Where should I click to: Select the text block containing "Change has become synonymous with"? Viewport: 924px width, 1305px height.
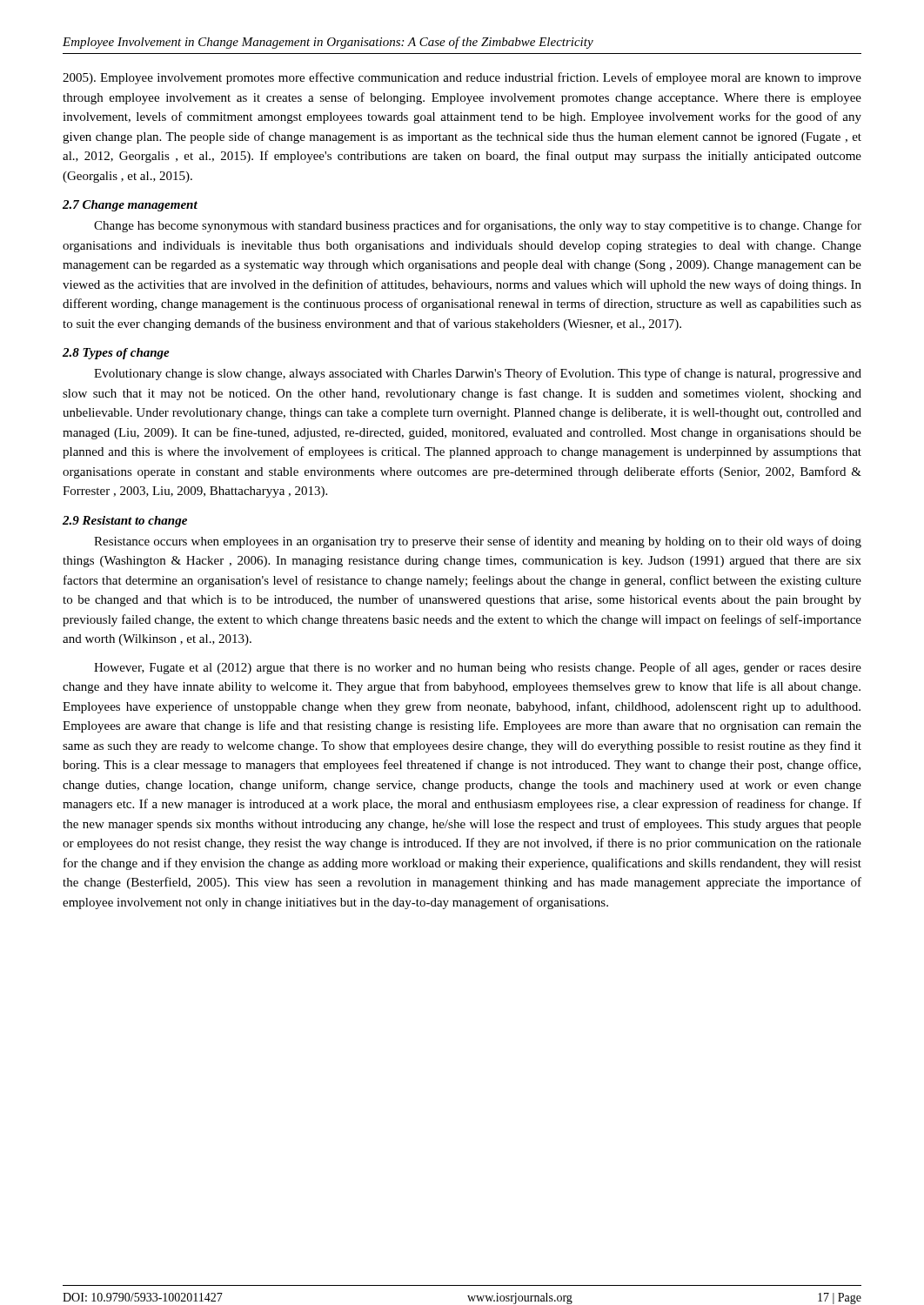pyautogui.click(x=462, y=274)
